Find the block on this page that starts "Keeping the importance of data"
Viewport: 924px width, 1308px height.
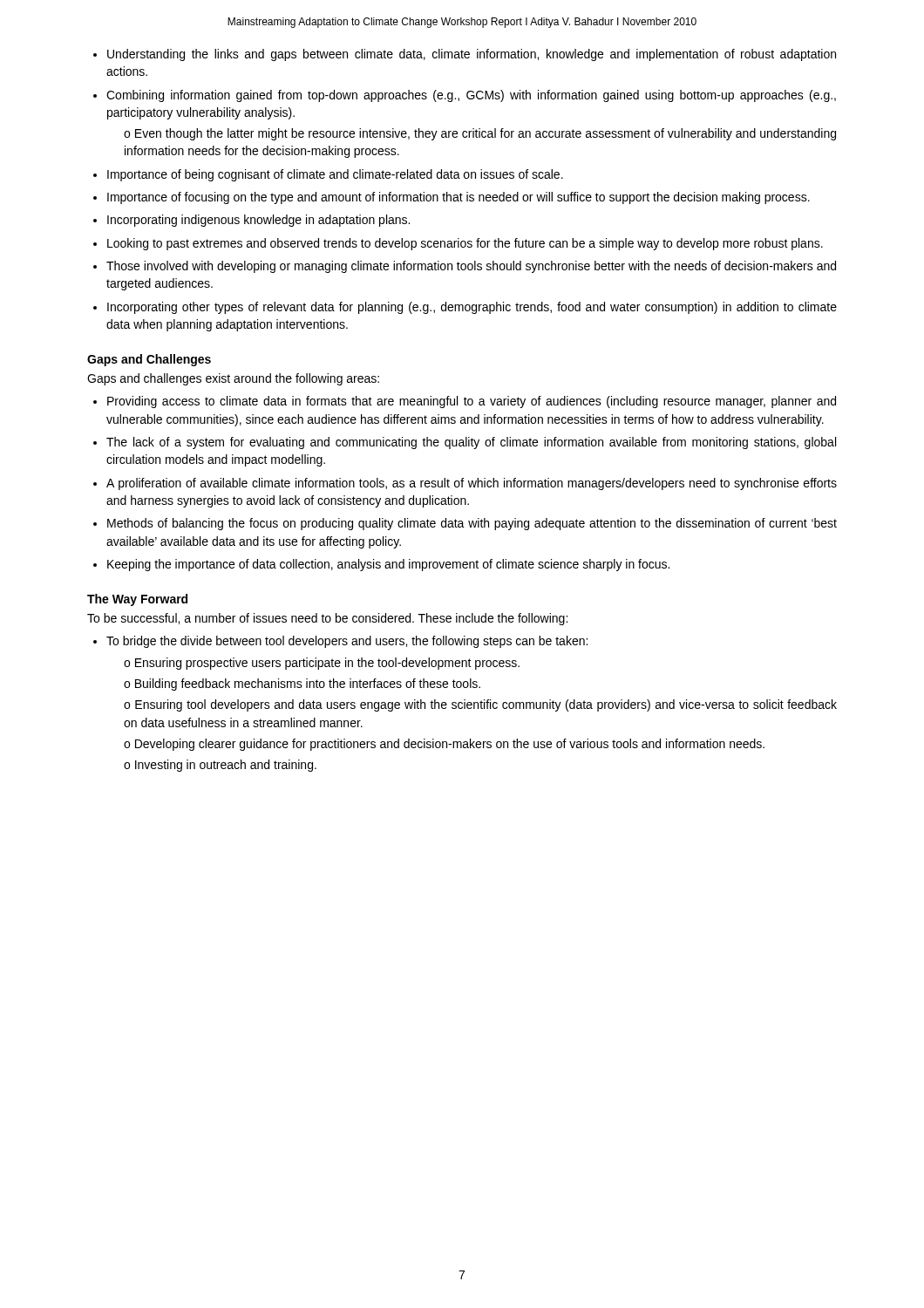coord(389,564)
